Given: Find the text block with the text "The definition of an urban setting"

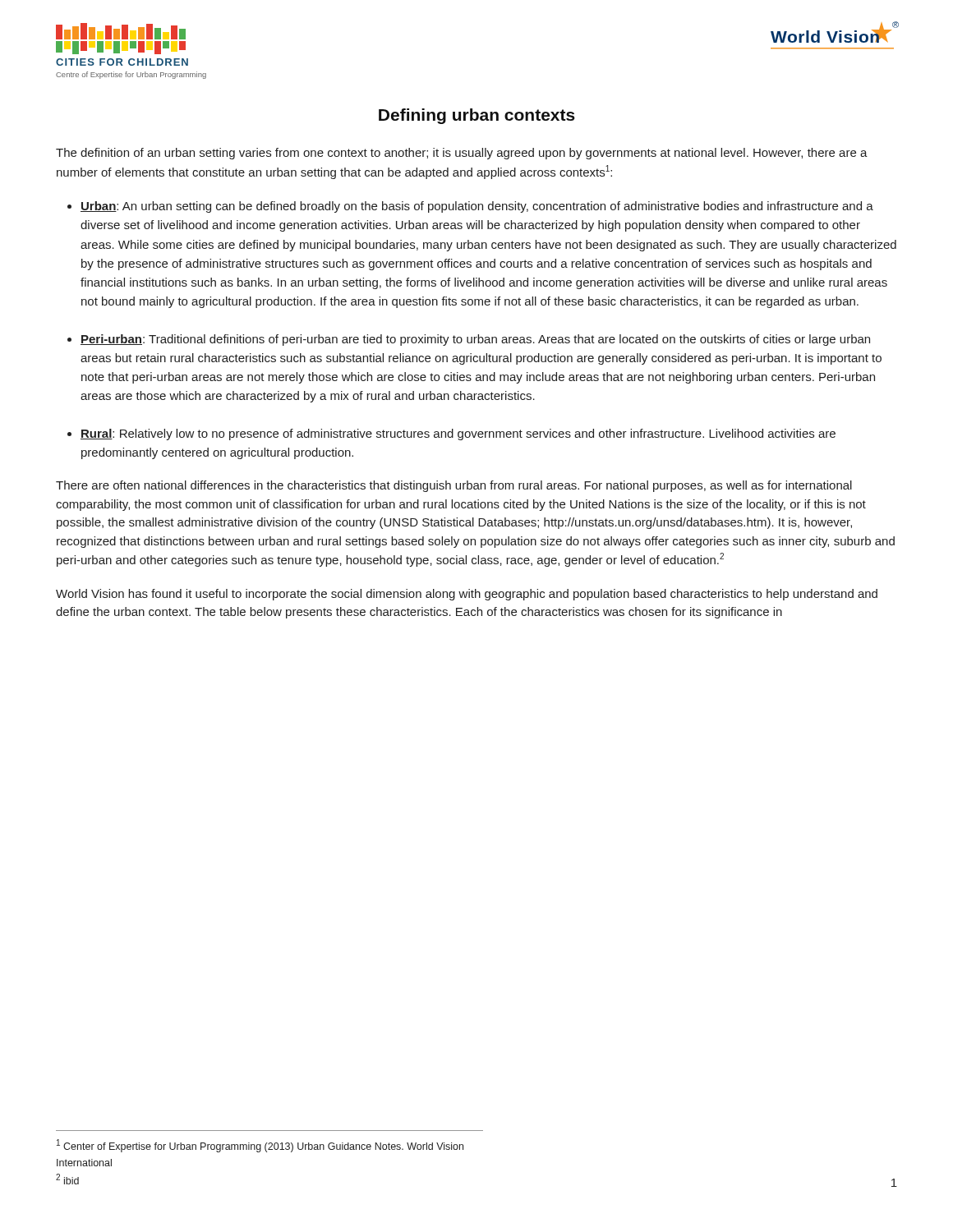Looking at the screenshot, I should [x=476, y=163].
